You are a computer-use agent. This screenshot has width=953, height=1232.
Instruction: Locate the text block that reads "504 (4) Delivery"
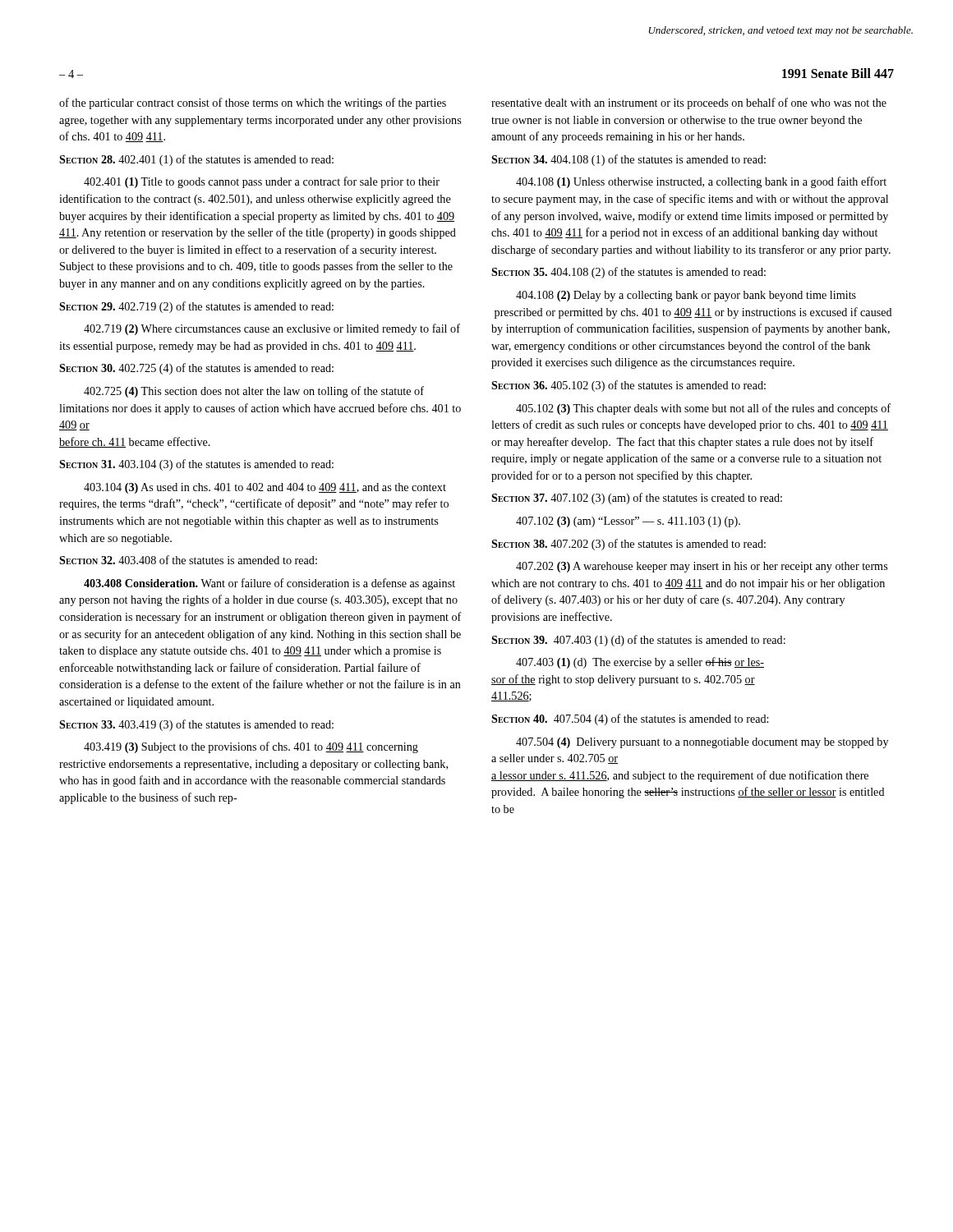(693, 775)
